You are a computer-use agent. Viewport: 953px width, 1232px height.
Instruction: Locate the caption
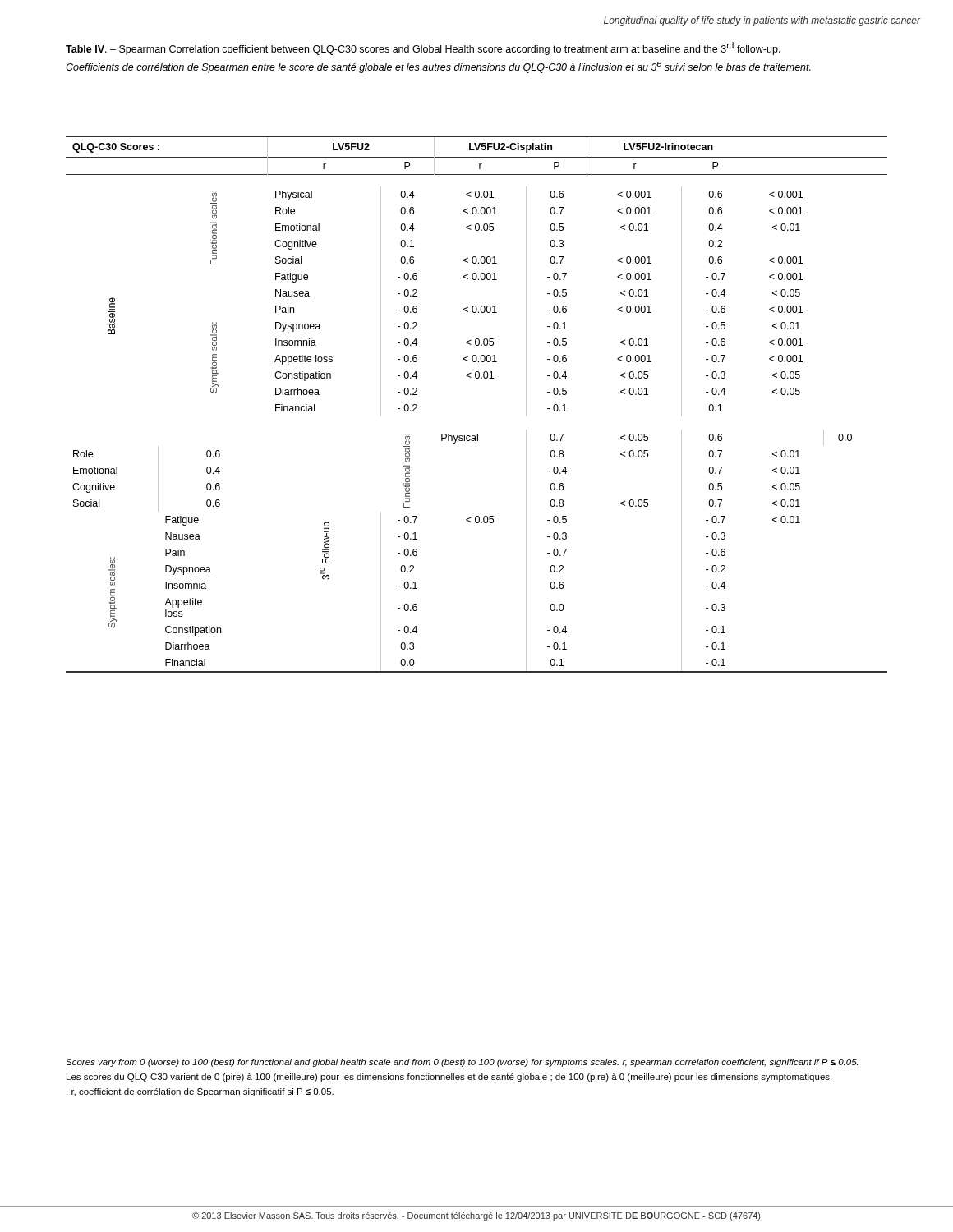[x=439, y=57]
